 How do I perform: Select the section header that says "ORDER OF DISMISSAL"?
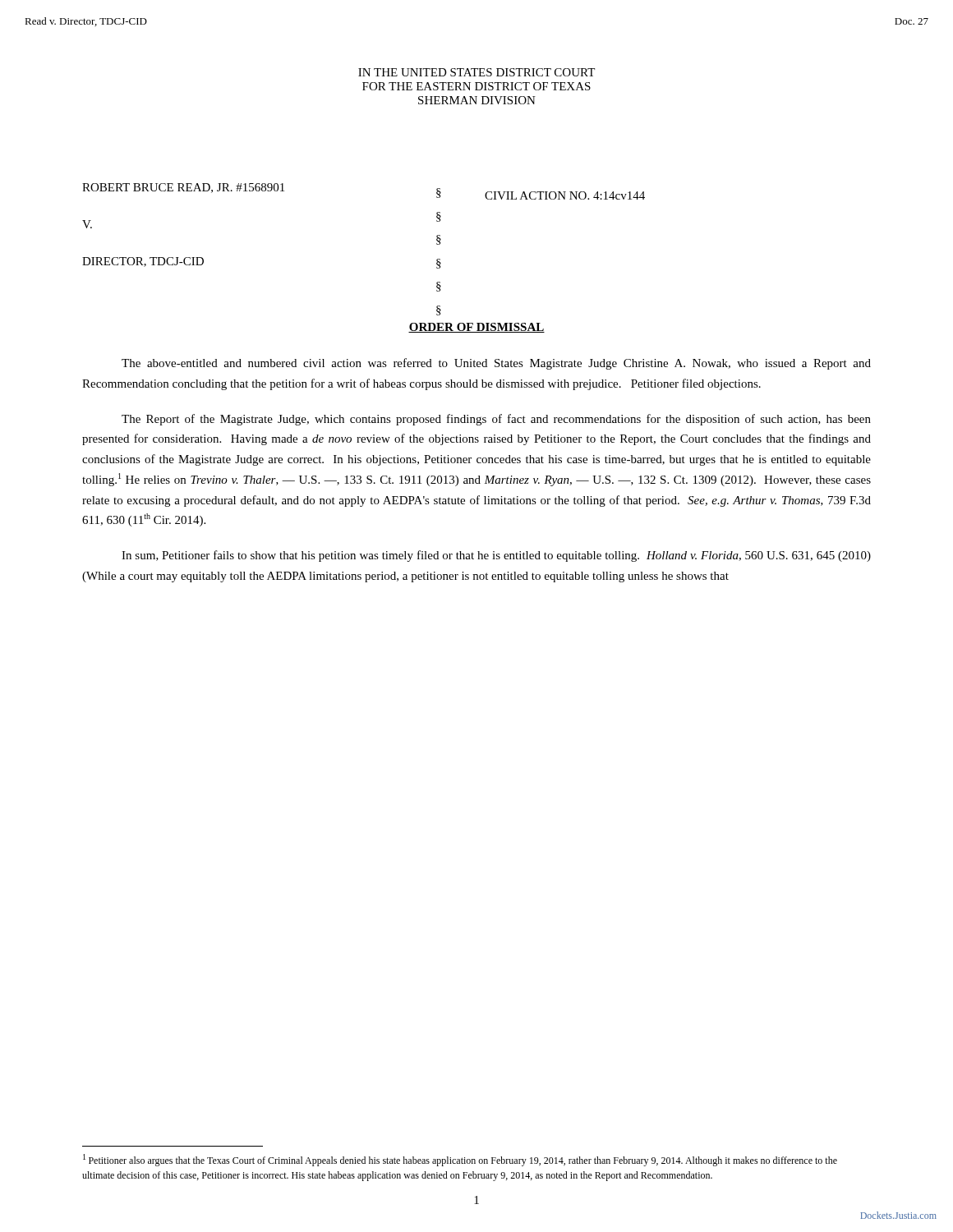[476, 327]
